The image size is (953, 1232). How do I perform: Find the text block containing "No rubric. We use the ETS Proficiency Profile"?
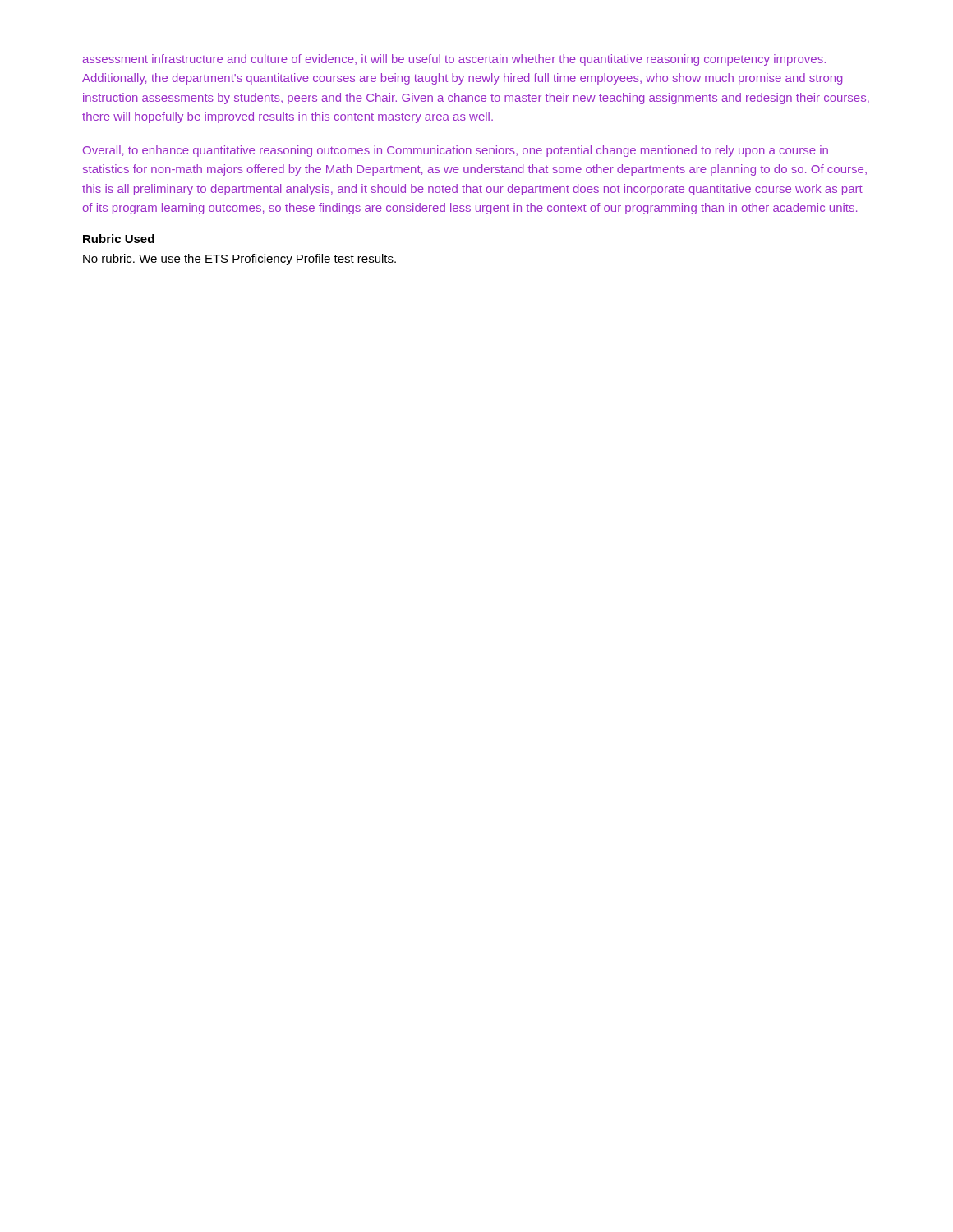(x=240, y=258)
